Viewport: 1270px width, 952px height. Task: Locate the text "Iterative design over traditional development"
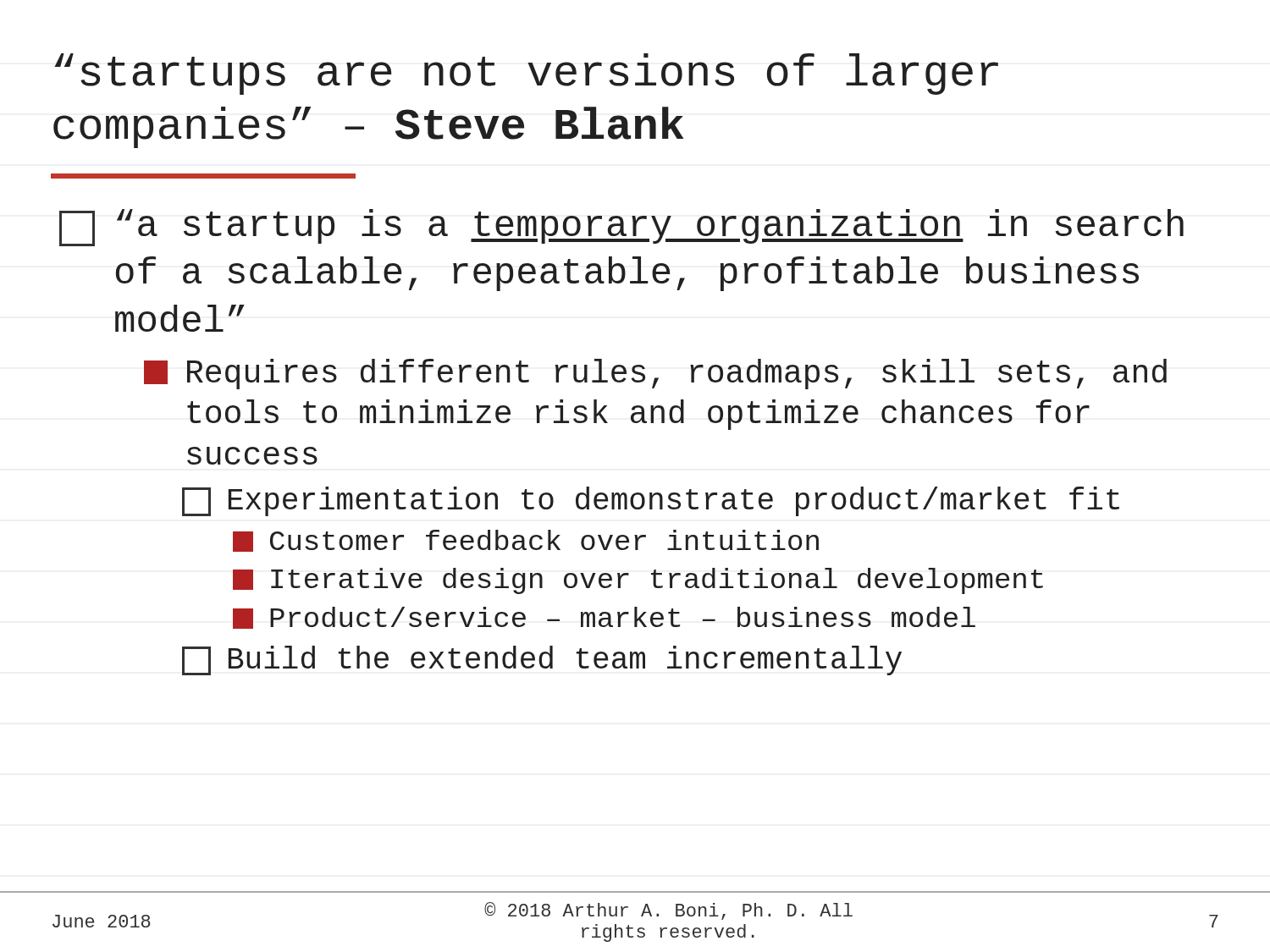coord(639,581)
